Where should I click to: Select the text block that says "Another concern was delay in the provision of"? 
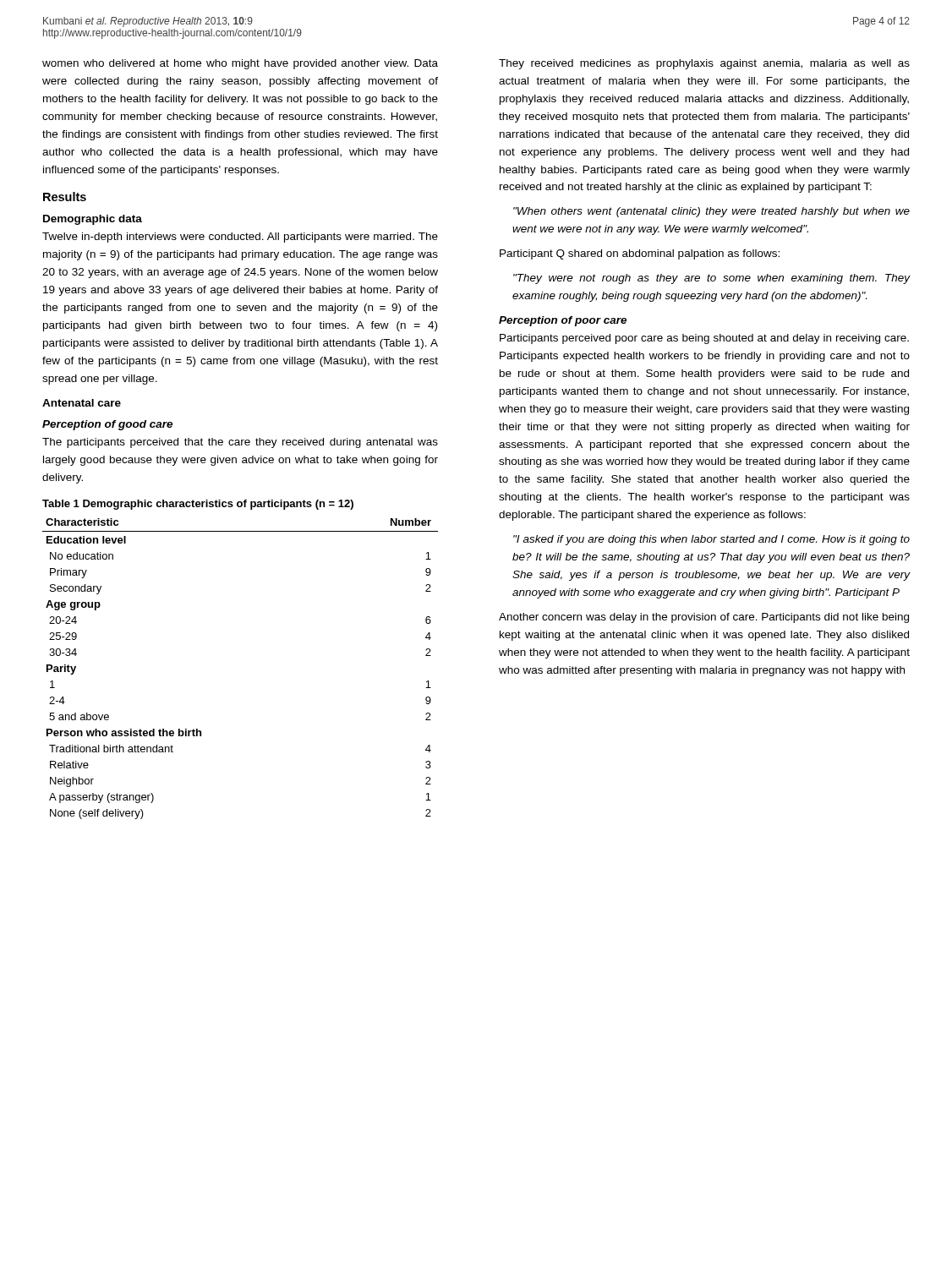[704, 644]
